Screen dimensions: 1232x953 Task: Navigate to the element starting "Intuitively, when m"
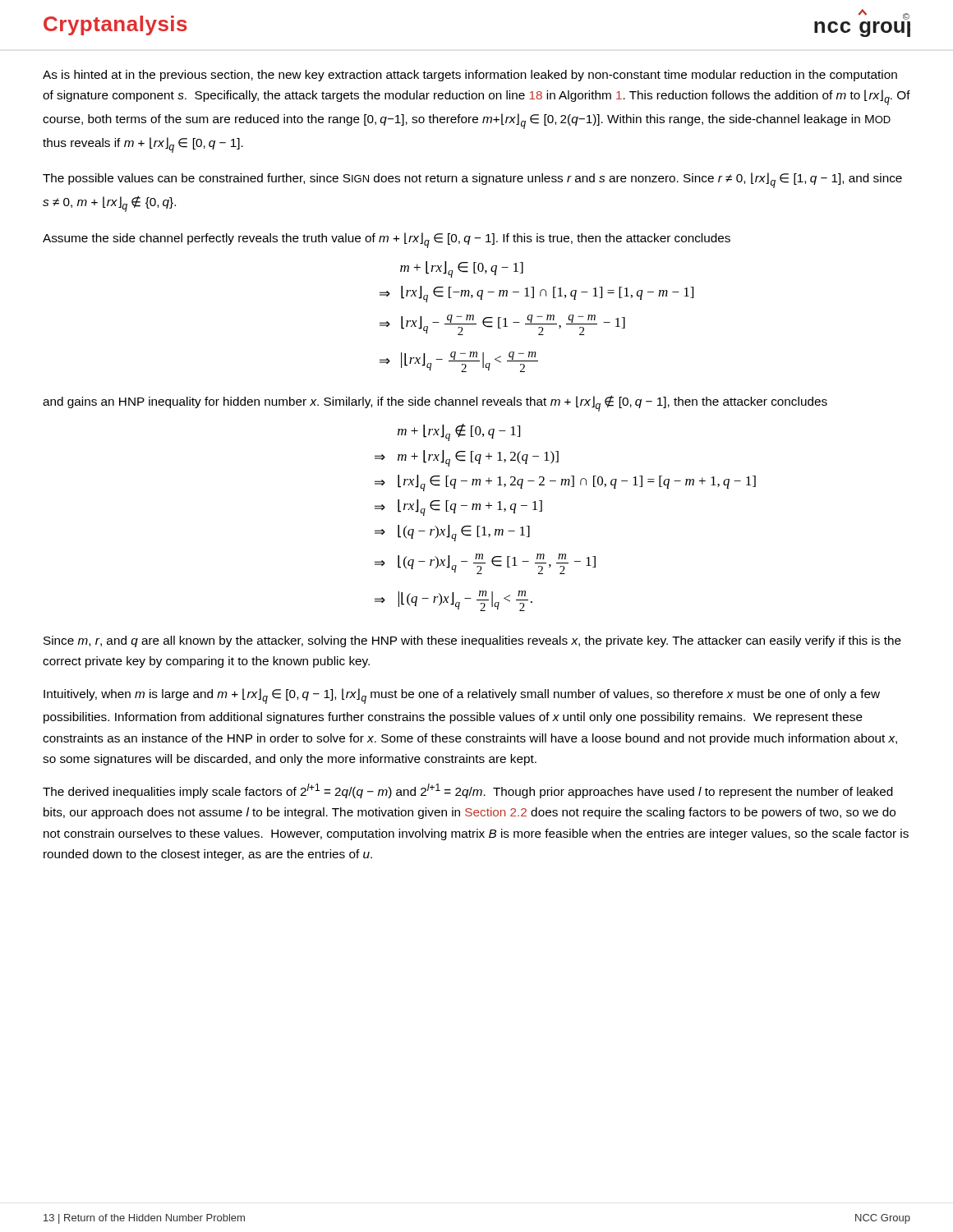[470, 726]
